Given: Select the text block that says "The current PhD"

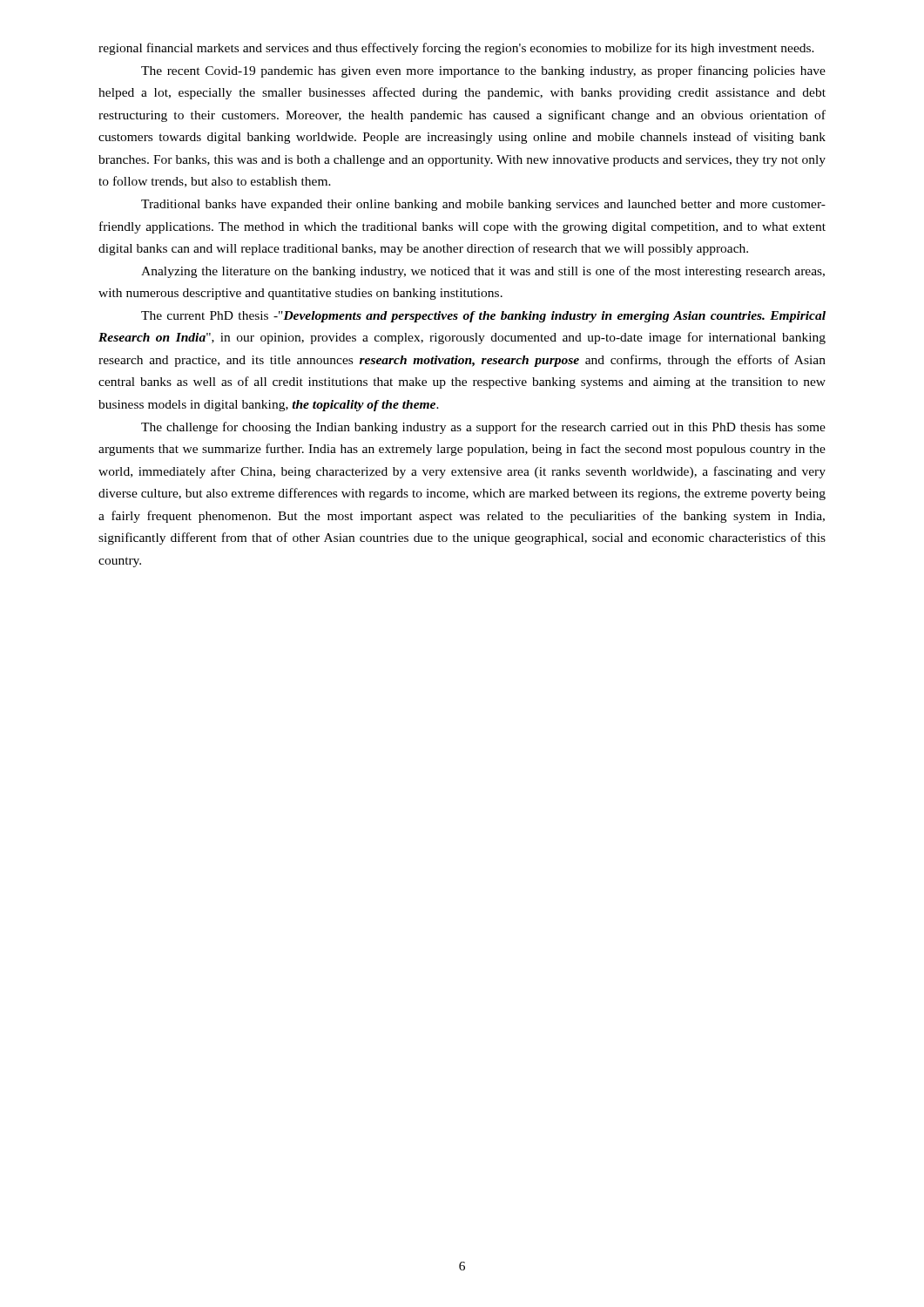Looking at the screenshot, I should point(462,360).
